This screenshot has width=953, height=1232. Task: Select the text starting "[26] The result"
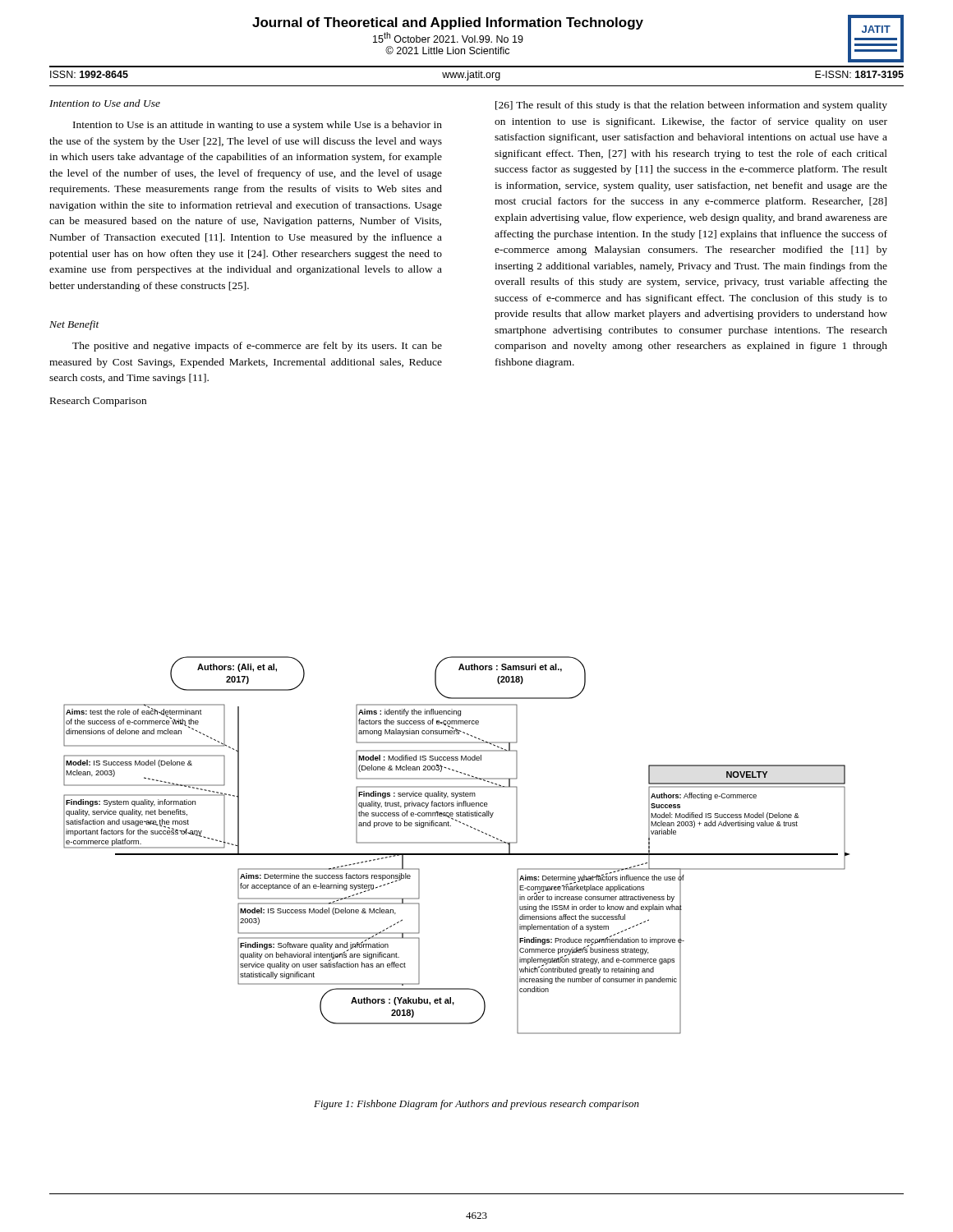click(x=691, y=234)
